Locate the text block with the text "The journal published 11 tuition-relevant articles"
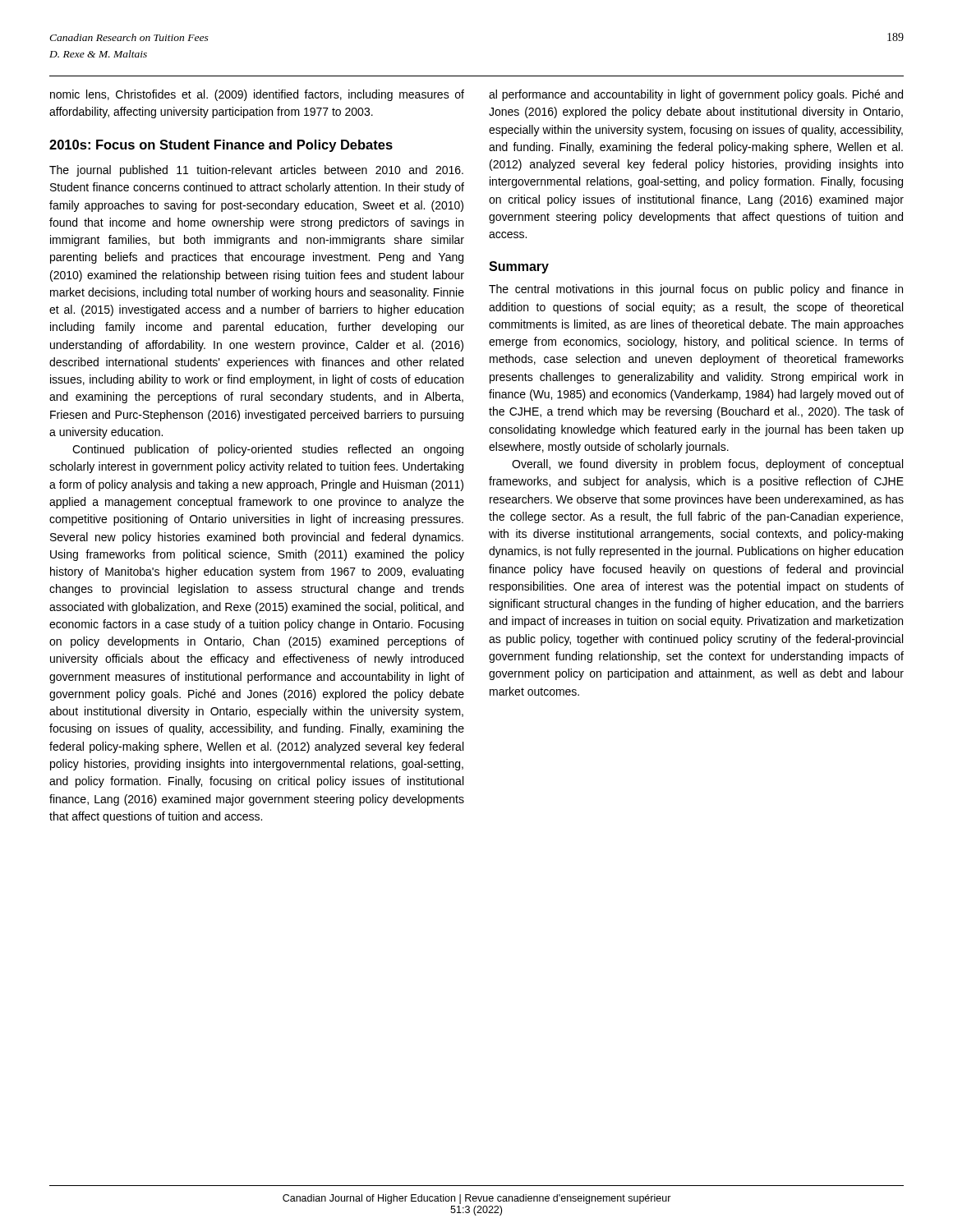 [257, 494]
